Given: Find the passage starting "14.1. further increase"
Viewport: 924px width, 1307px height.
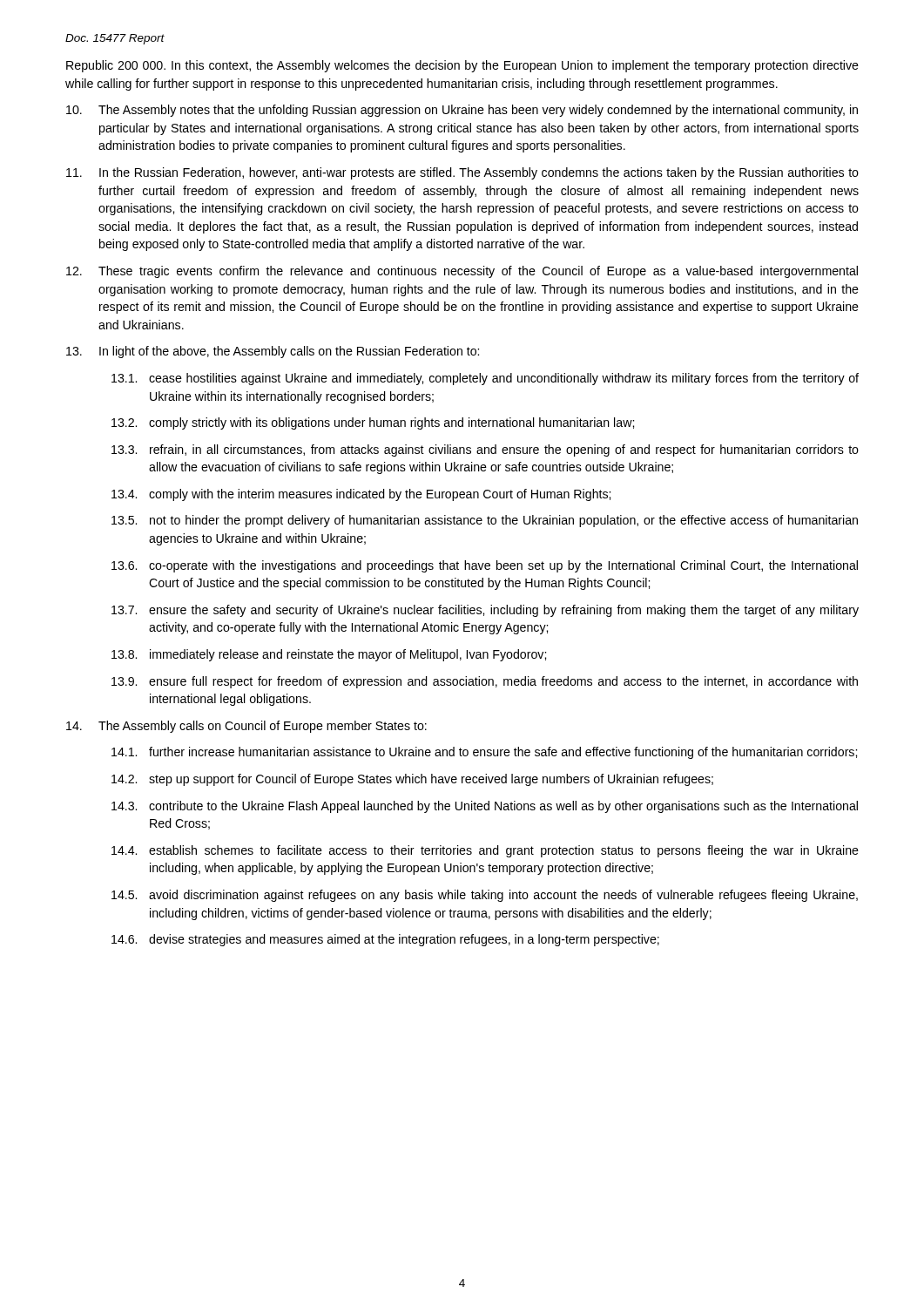Looking at the screenshot, I should [x=485, y=753].
